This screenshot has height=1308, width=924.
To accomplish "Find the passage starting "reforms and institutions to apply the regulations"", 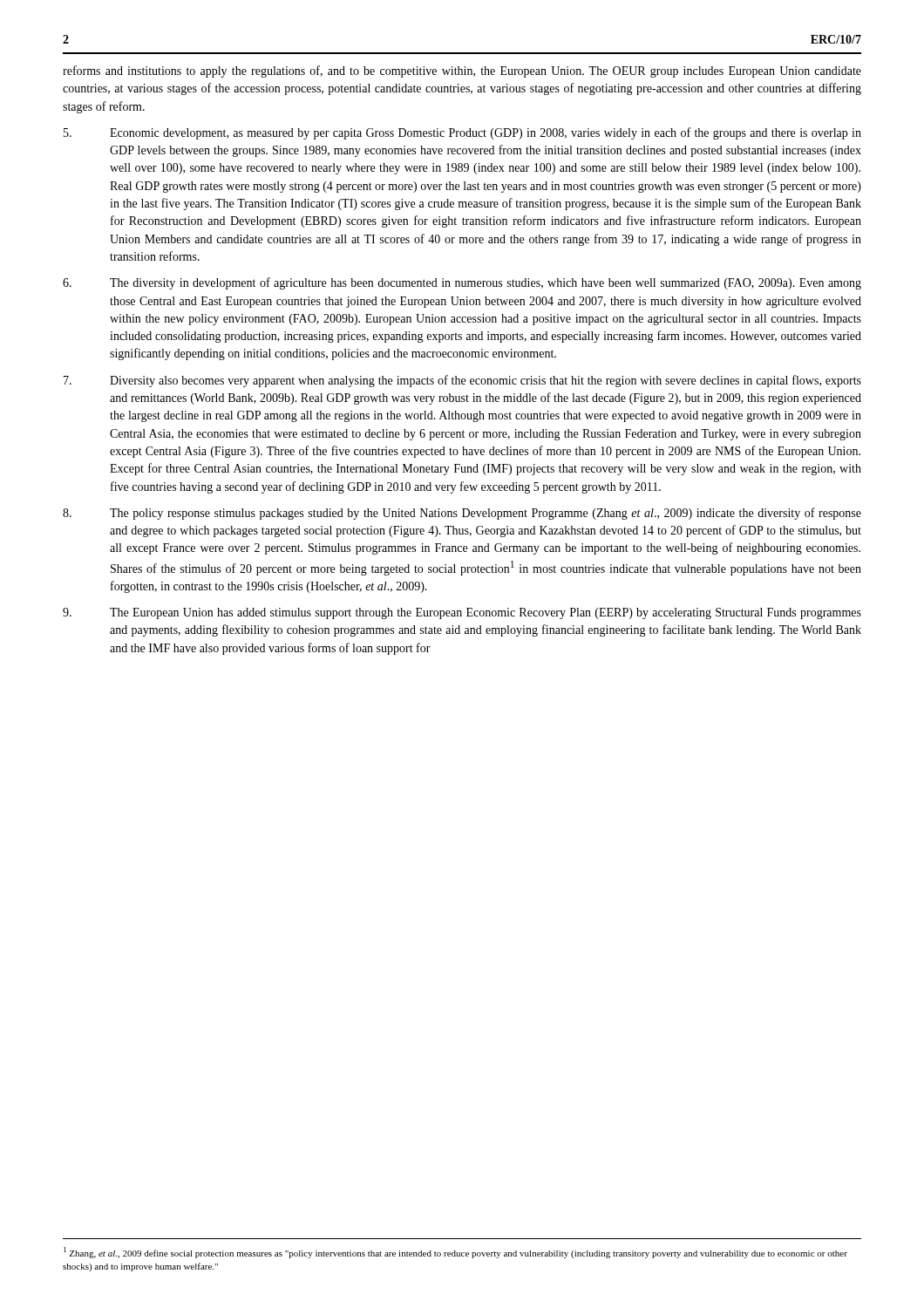I will coord(462,89).
